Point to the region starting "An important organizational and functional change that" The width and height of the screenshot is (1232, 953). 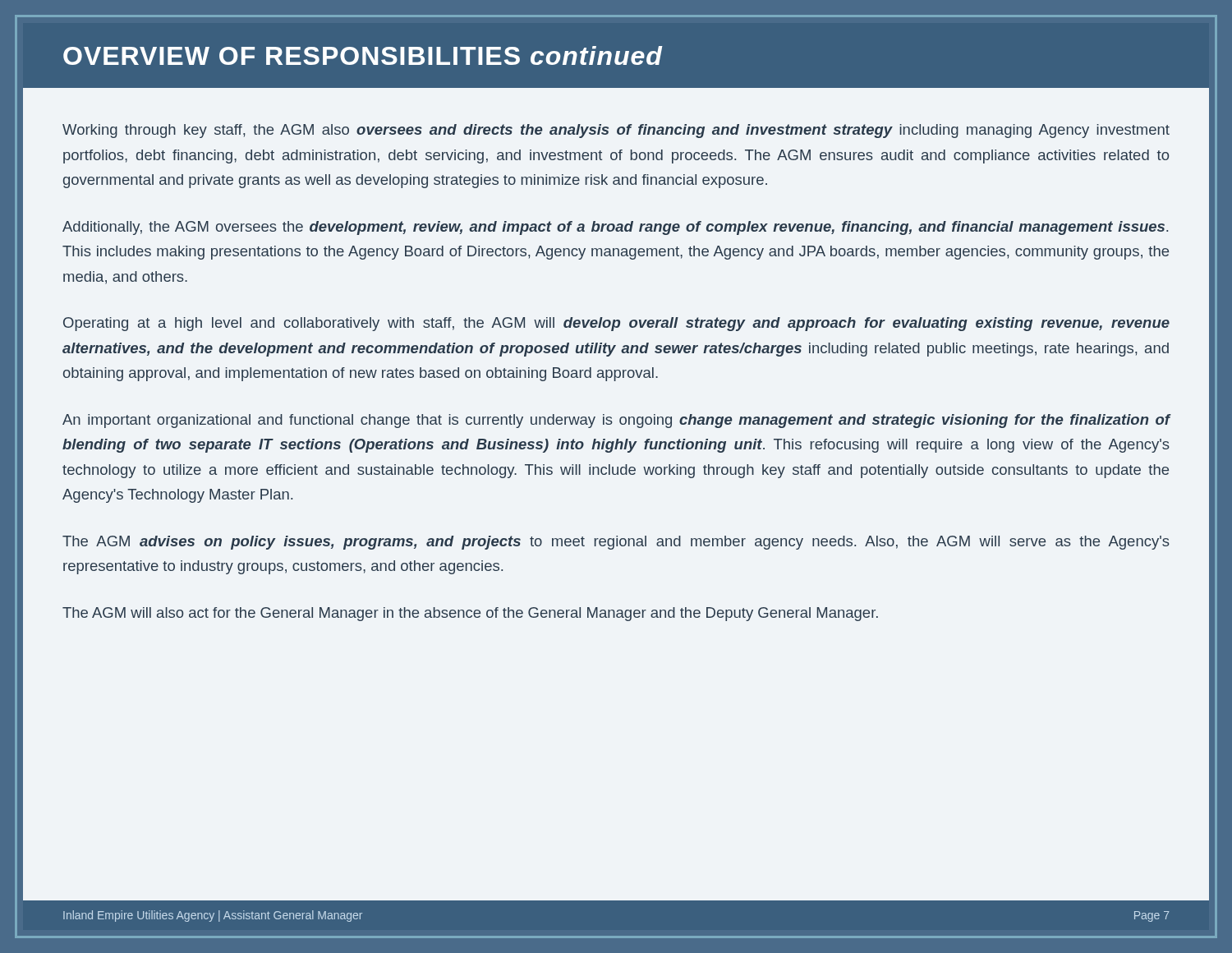coord(616,457)
